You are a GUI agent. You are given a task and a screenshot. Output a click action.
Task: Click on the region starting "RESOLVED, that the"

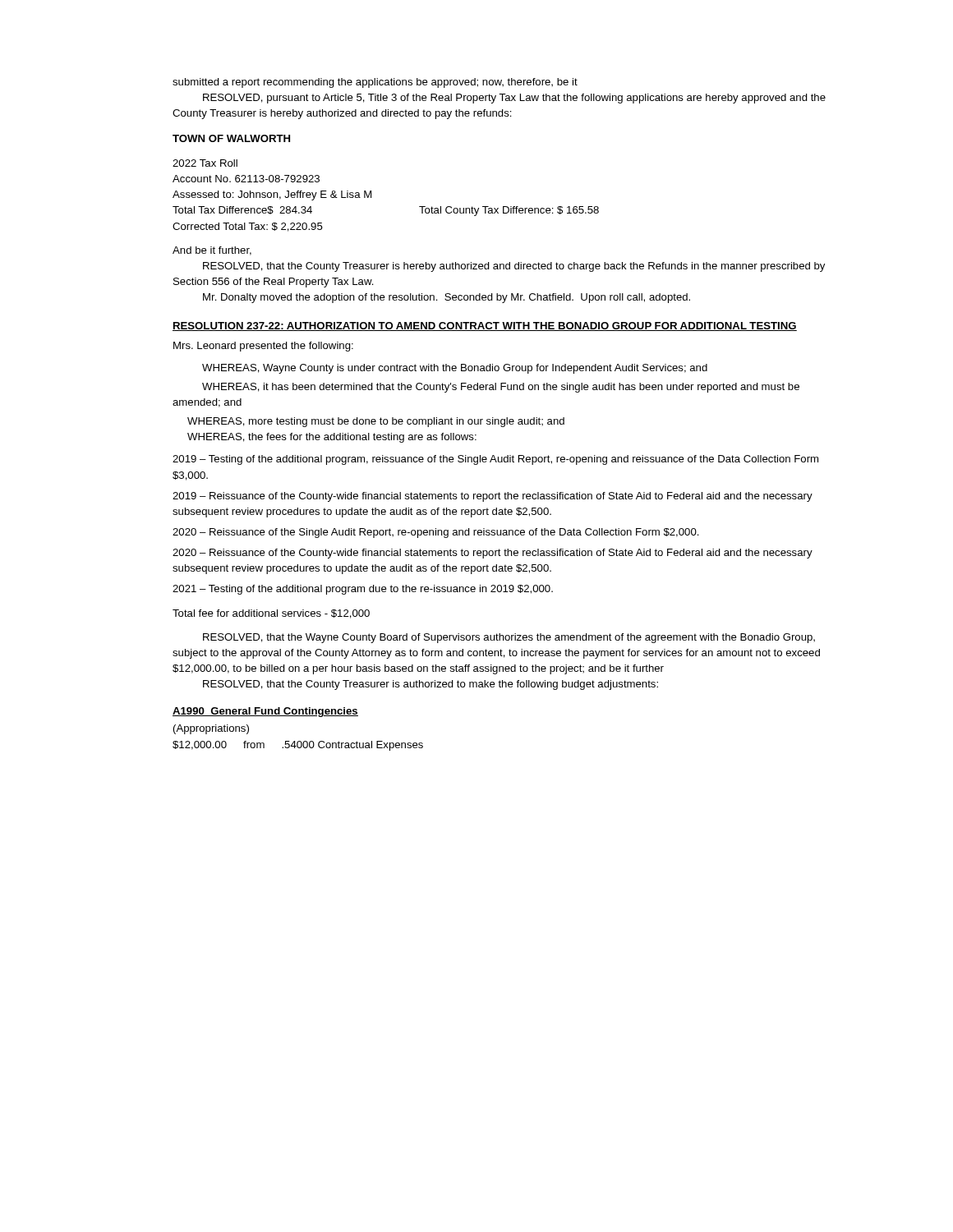click(503, 660)
